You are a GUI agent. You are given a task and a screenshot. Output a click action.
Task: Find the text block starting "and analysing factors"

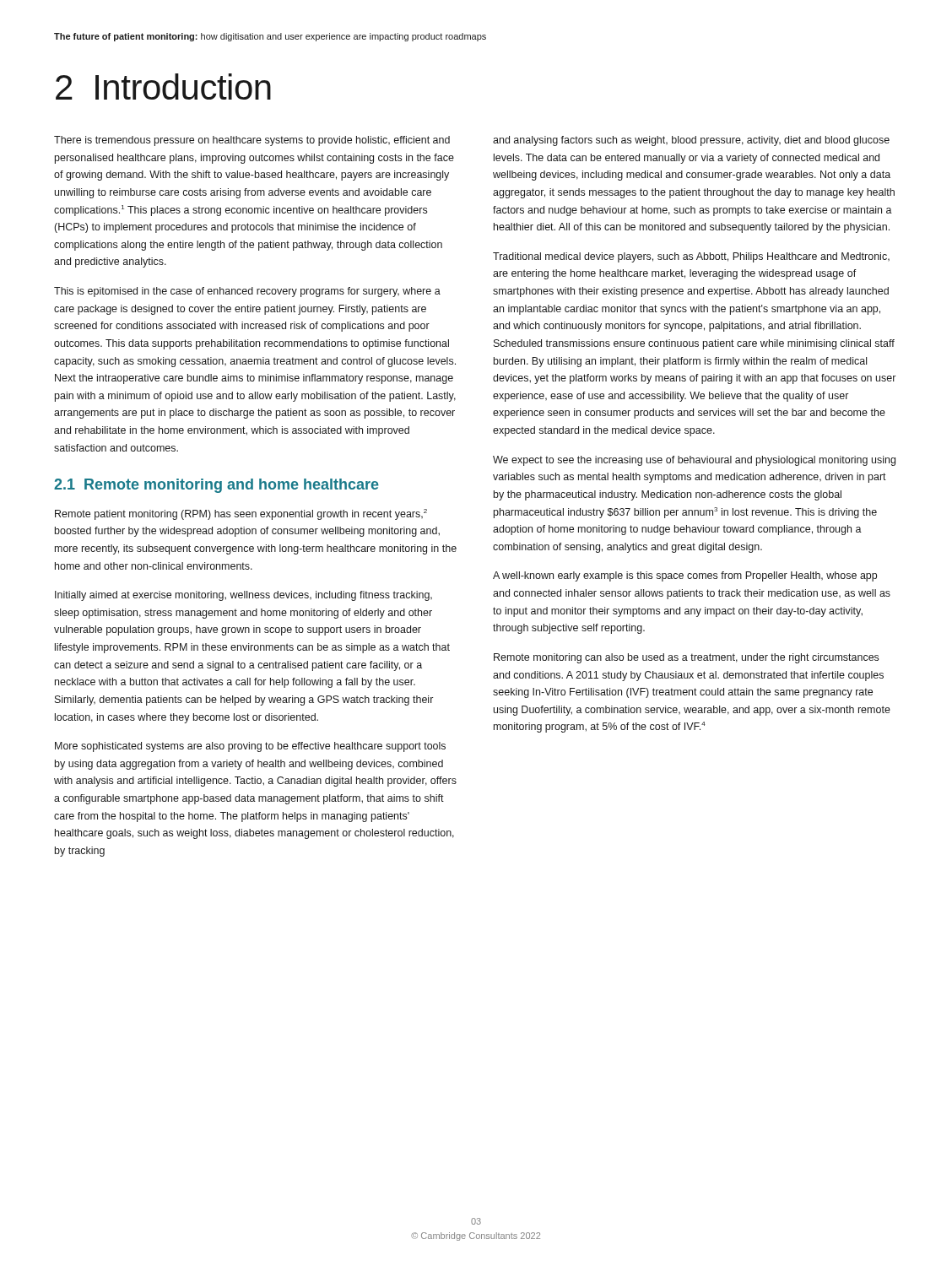[694, 184]
